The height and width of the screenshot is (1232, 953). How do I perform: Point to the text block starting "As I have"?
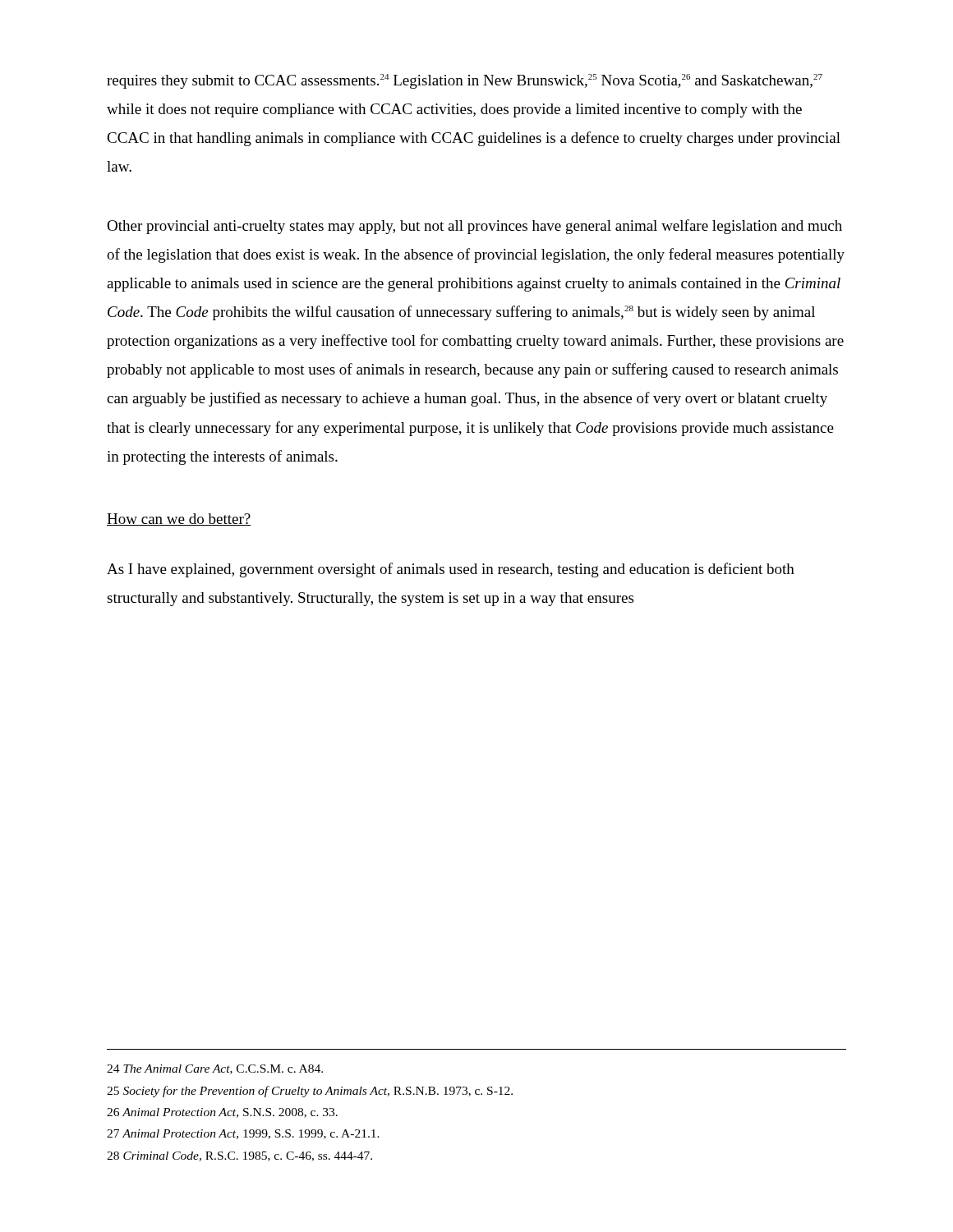[x=451, y=583]
